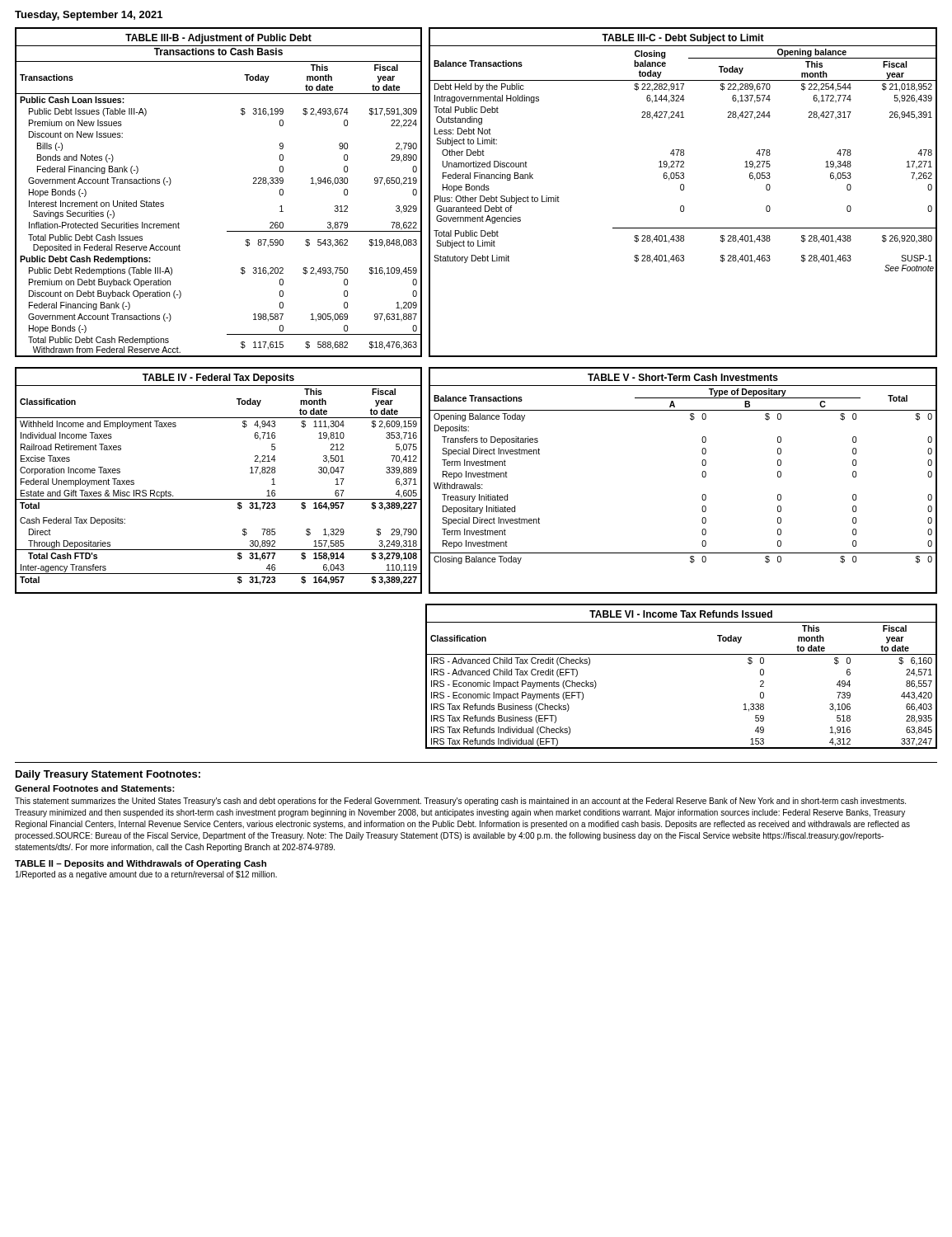Find the table that mentions "$ 316,202"
952x1237 pixels.
click(218, 192)
